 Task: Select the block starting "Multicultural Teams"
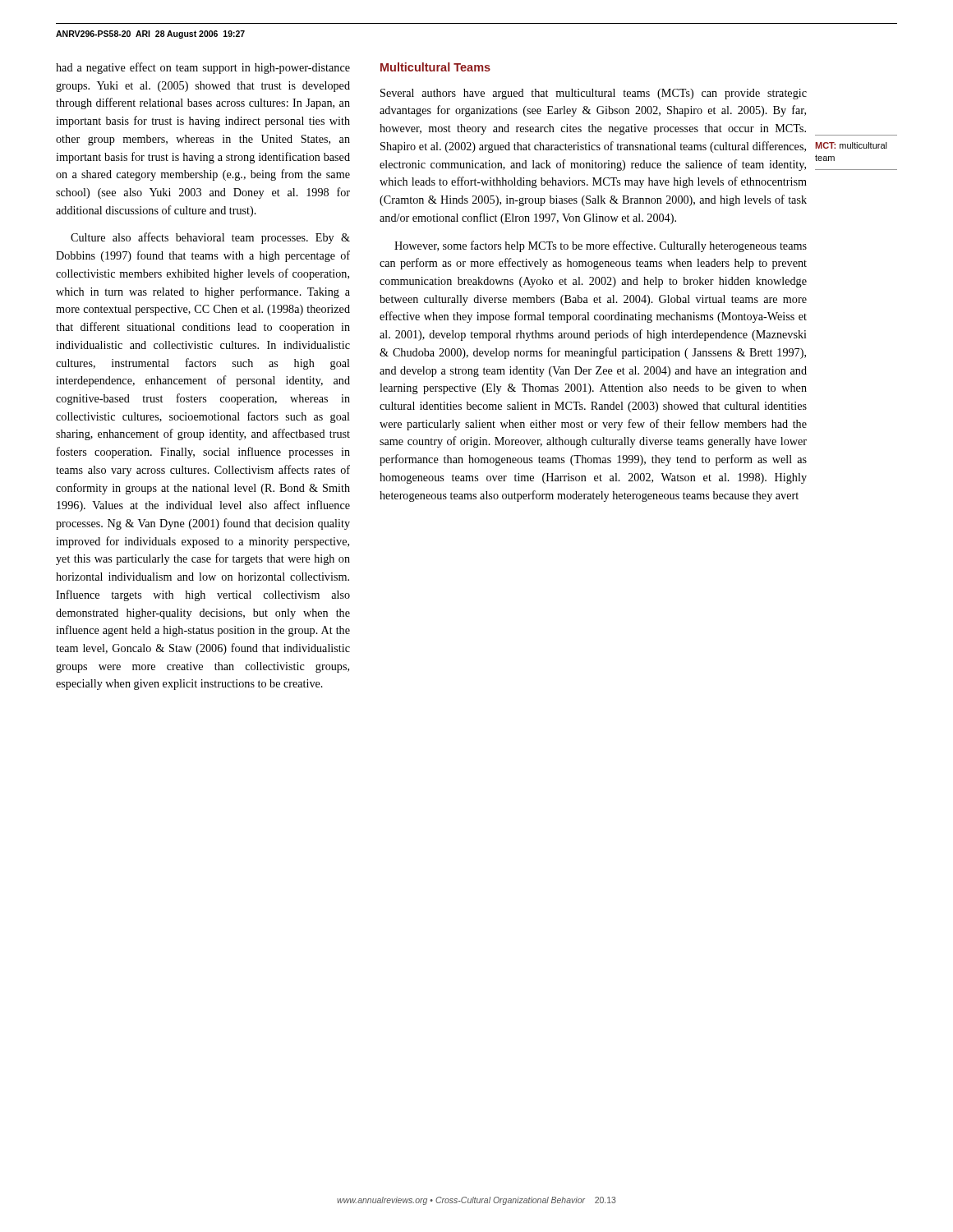click(x=435, y=67)
